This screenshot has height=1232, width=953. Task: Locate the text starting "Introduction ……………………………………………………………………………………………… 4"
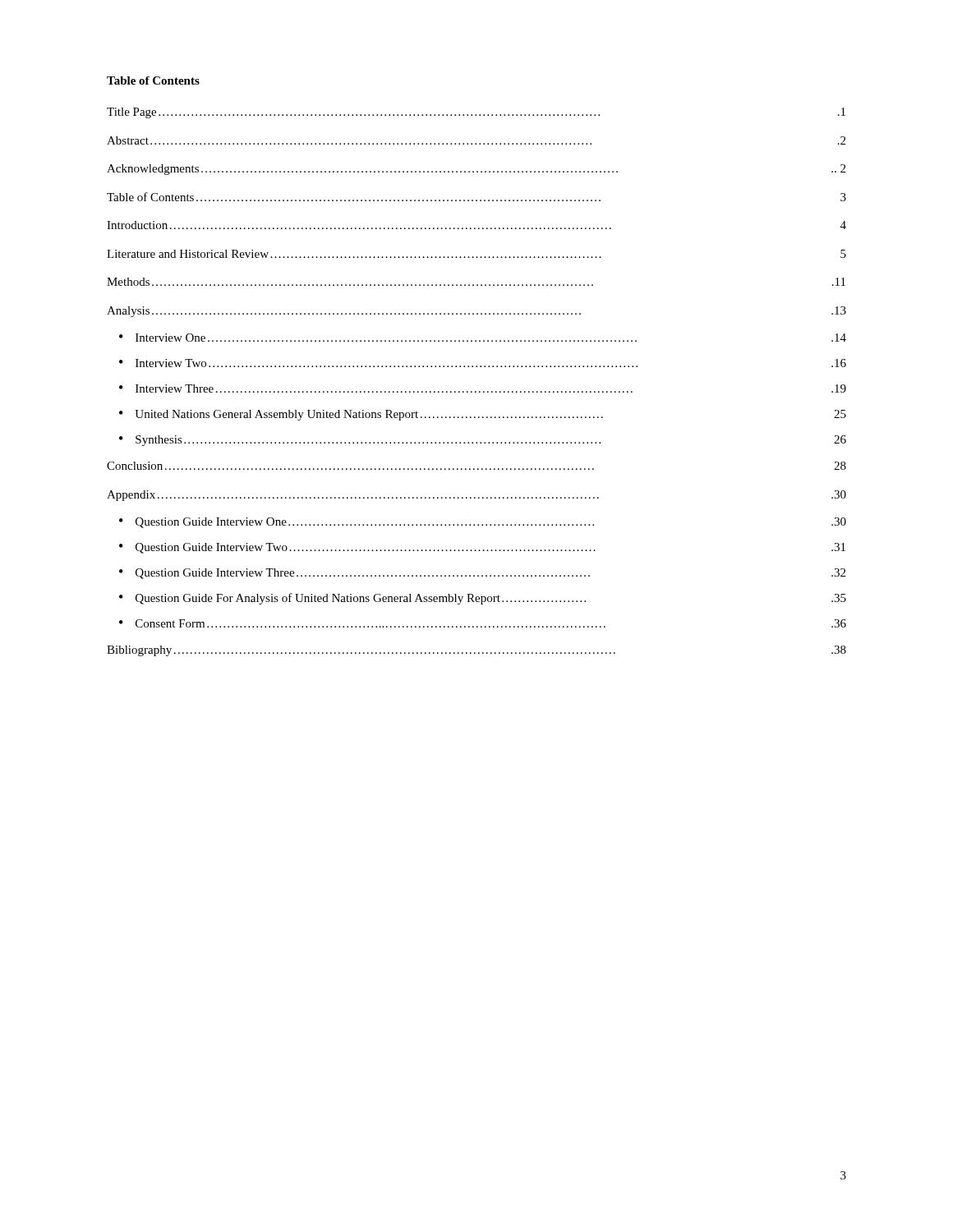pyautogui.click(x=476, y=225)
